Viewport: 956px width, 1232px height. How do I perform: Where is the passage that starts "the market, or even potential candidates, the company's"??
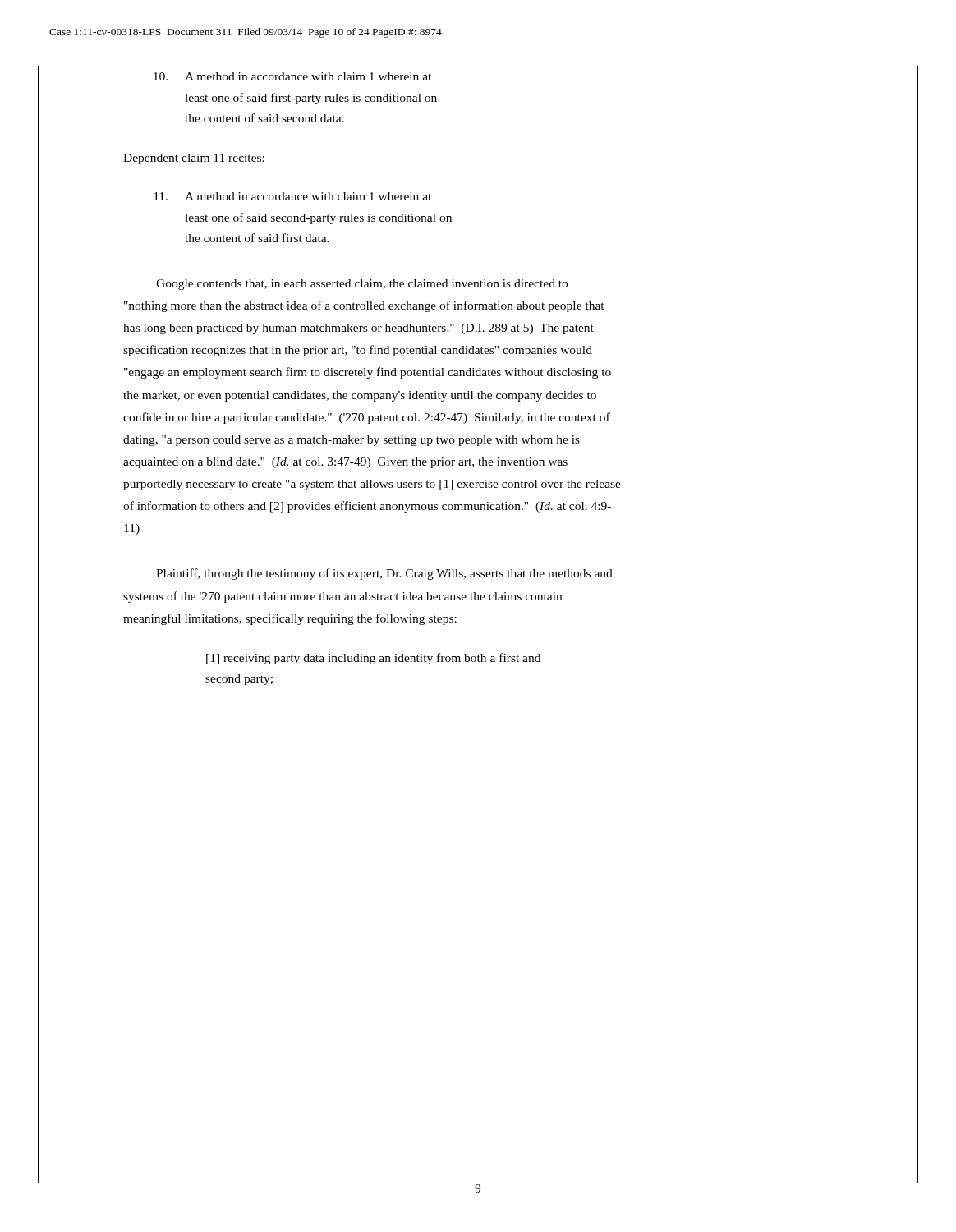(x=360, y=394)
